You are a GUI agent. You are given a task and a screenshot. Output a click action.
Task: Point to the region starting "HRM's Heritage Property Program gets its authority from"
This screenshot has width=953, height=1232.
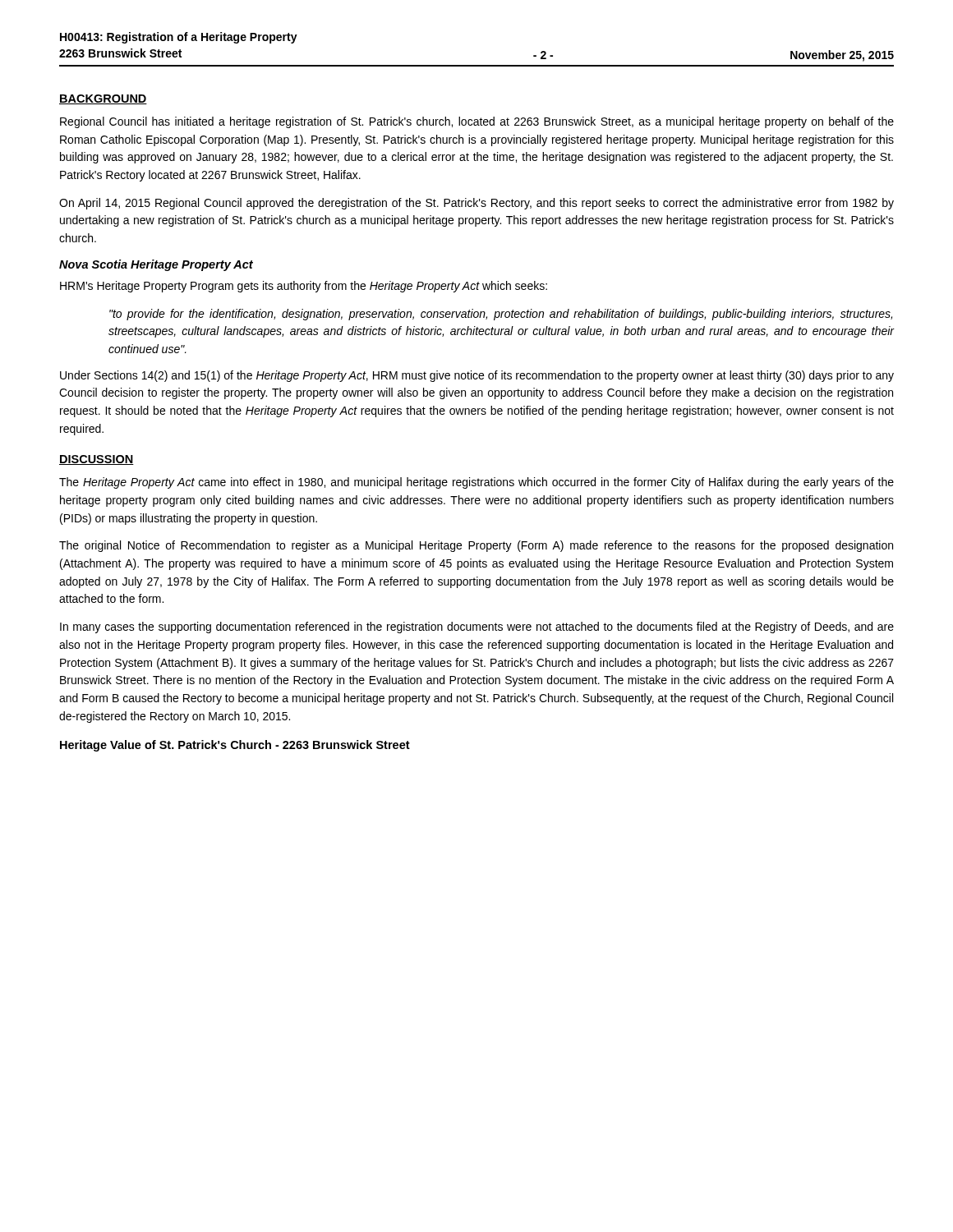click(x=304, y=286)
